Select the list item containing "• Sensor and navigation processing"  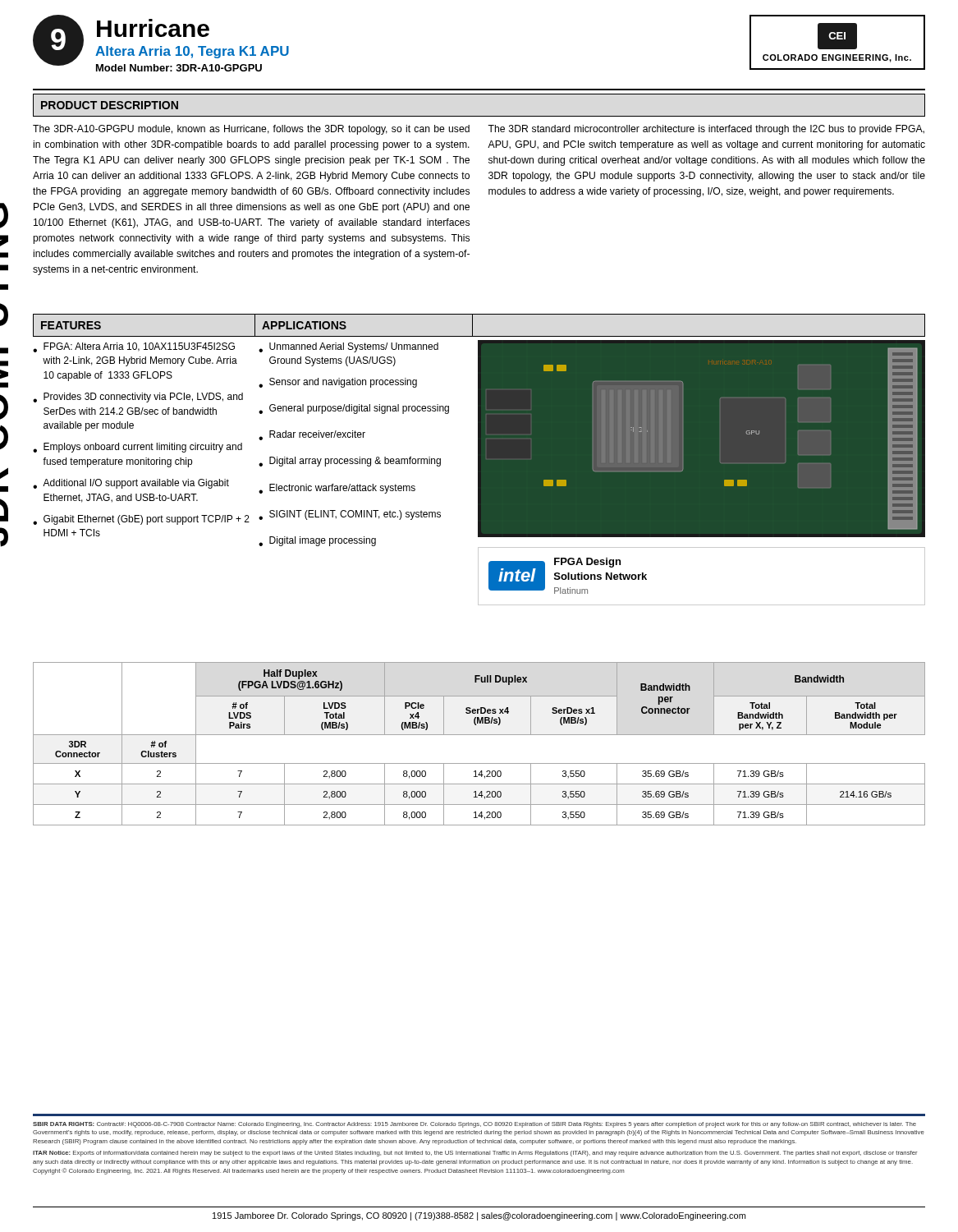coord(338,385)
